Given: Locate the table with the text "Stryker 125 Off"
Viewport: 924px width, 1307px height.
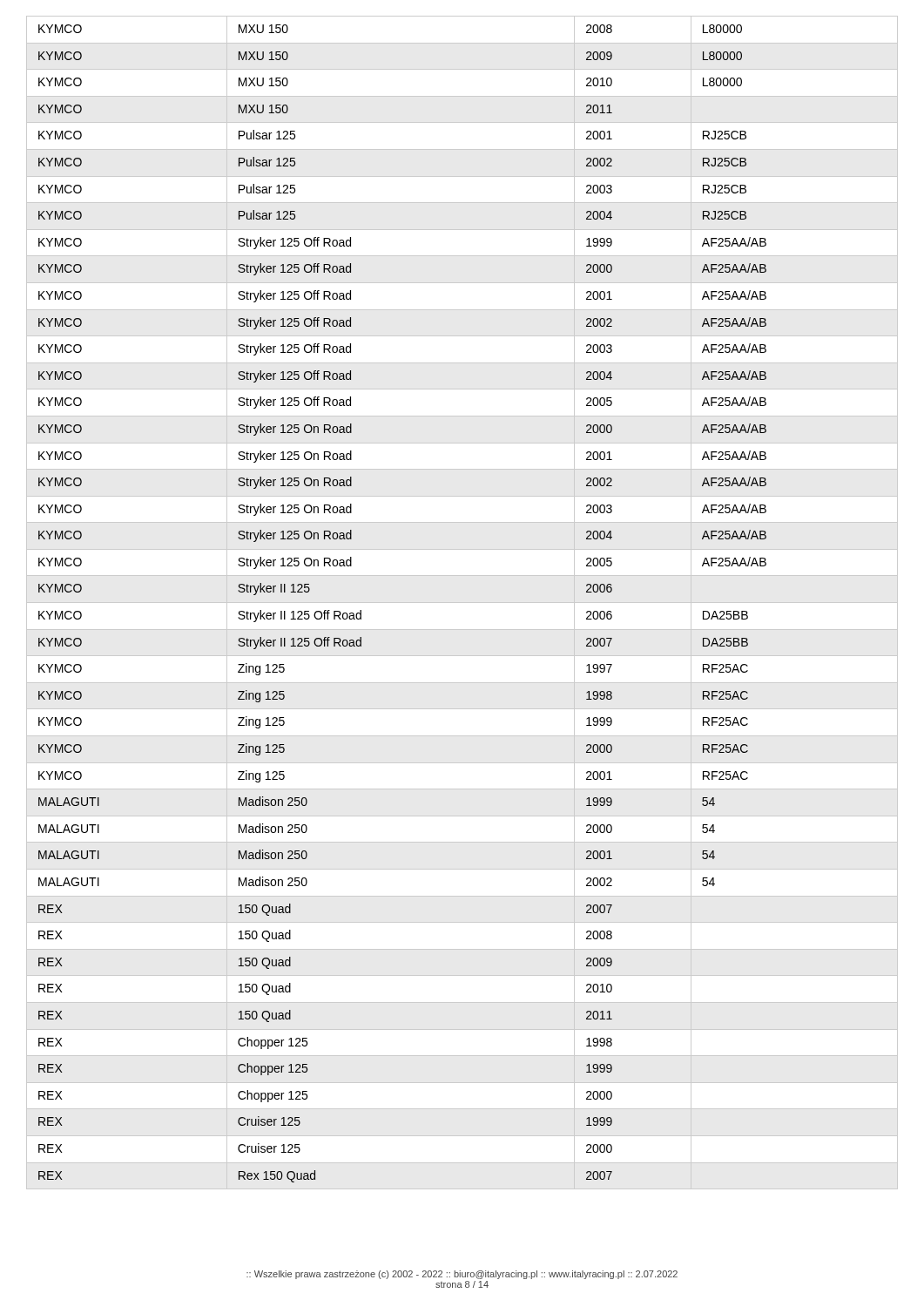Looking at the screenshot, I should click(462, 603).
